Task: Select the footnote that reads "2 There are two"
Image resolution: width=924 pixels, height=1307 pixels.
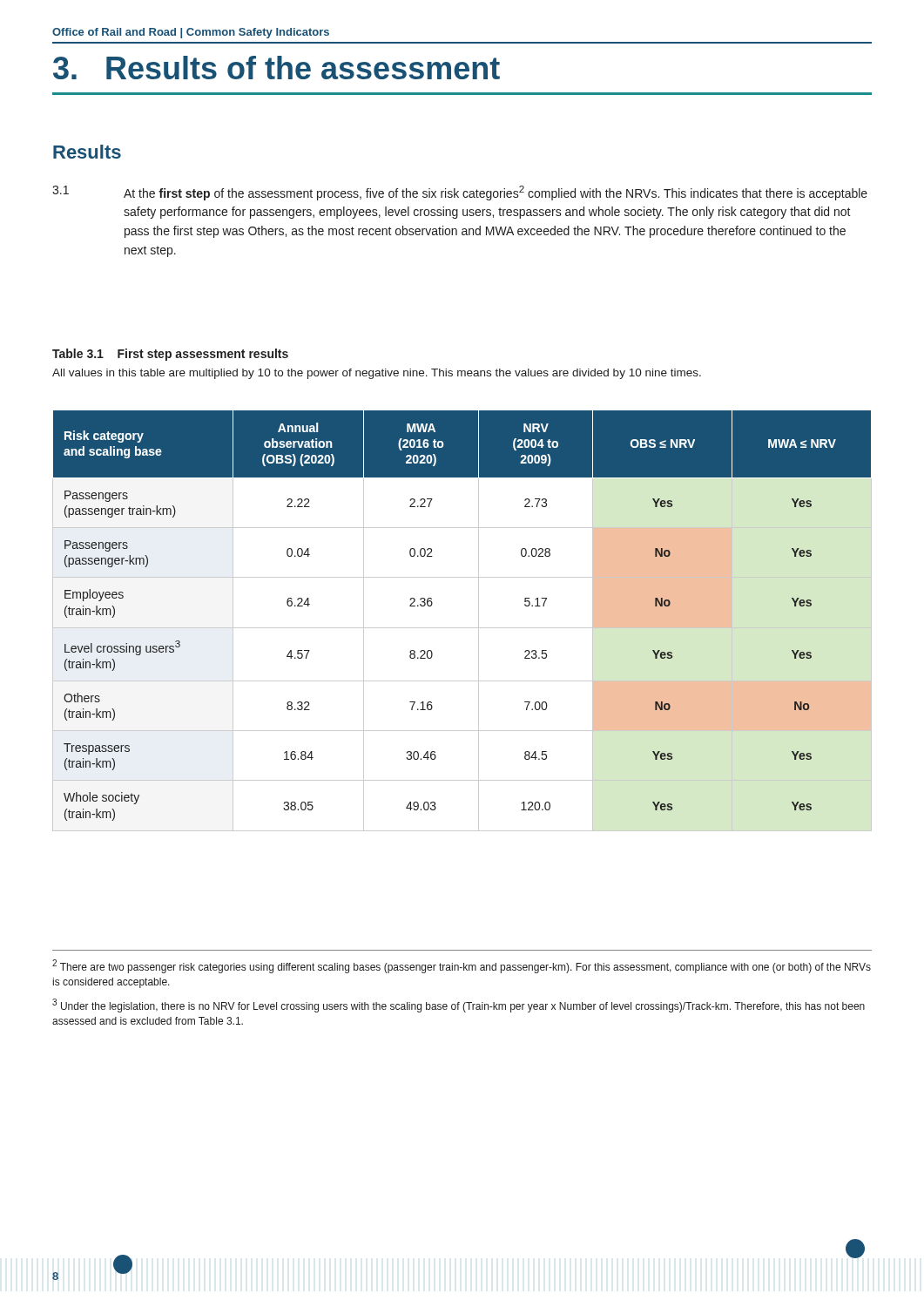Action: pos(462,973)
